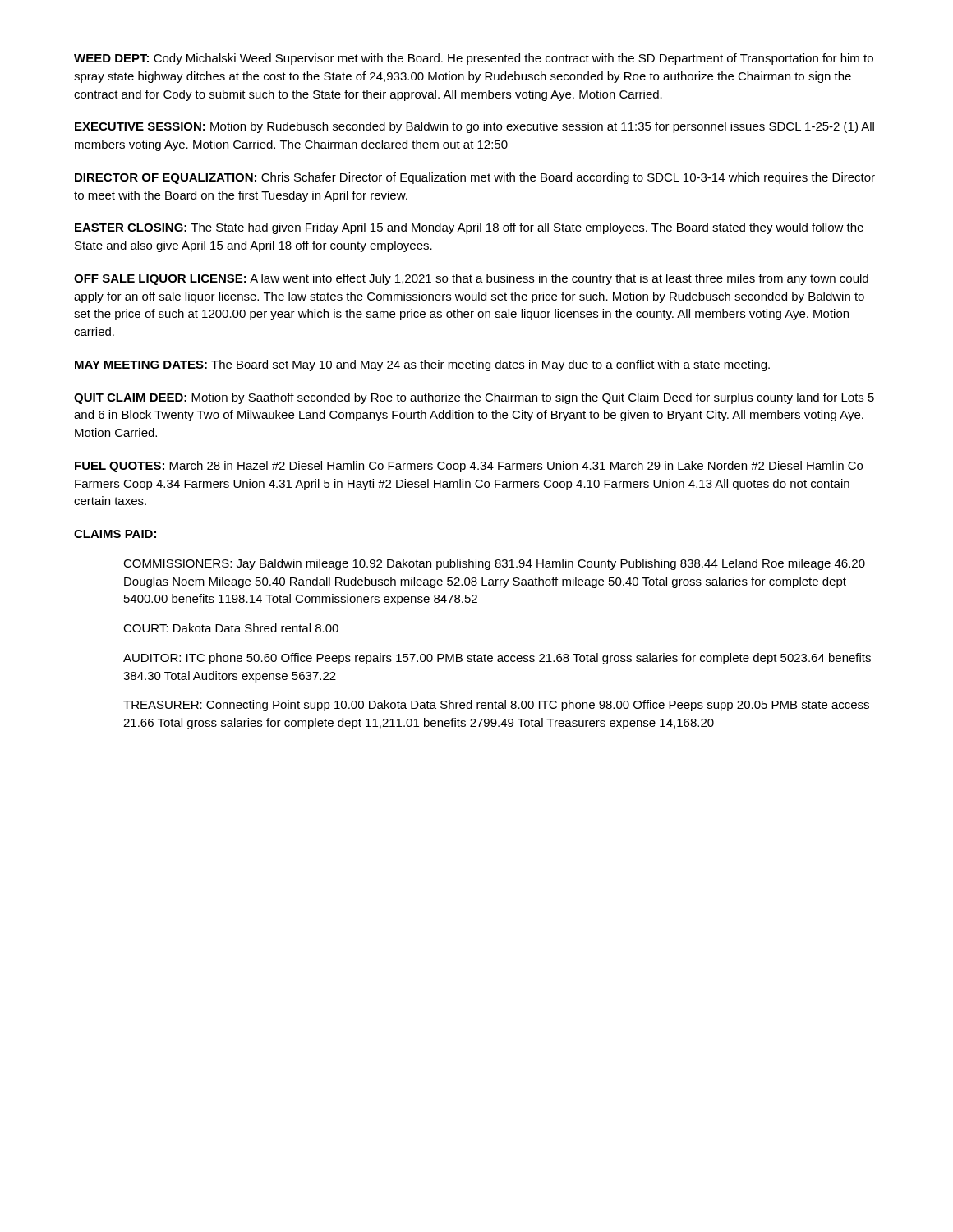Locate the block of text that opens with "QUIT CLAIM DEED: Motion by Saathoff seconded by"

pos(474,415)
